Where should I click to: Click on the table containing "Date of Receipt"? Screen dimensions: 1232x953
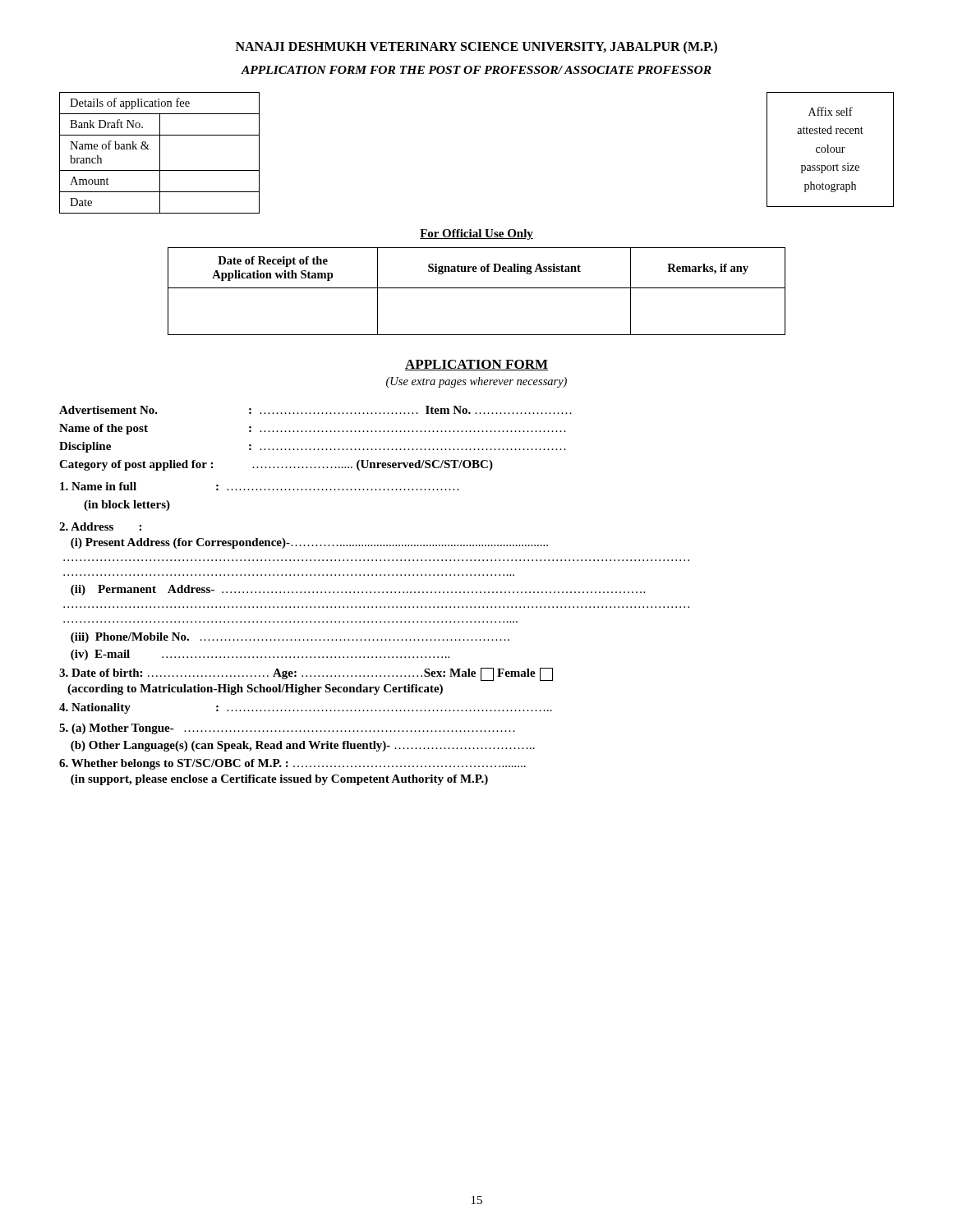[476, 291]
